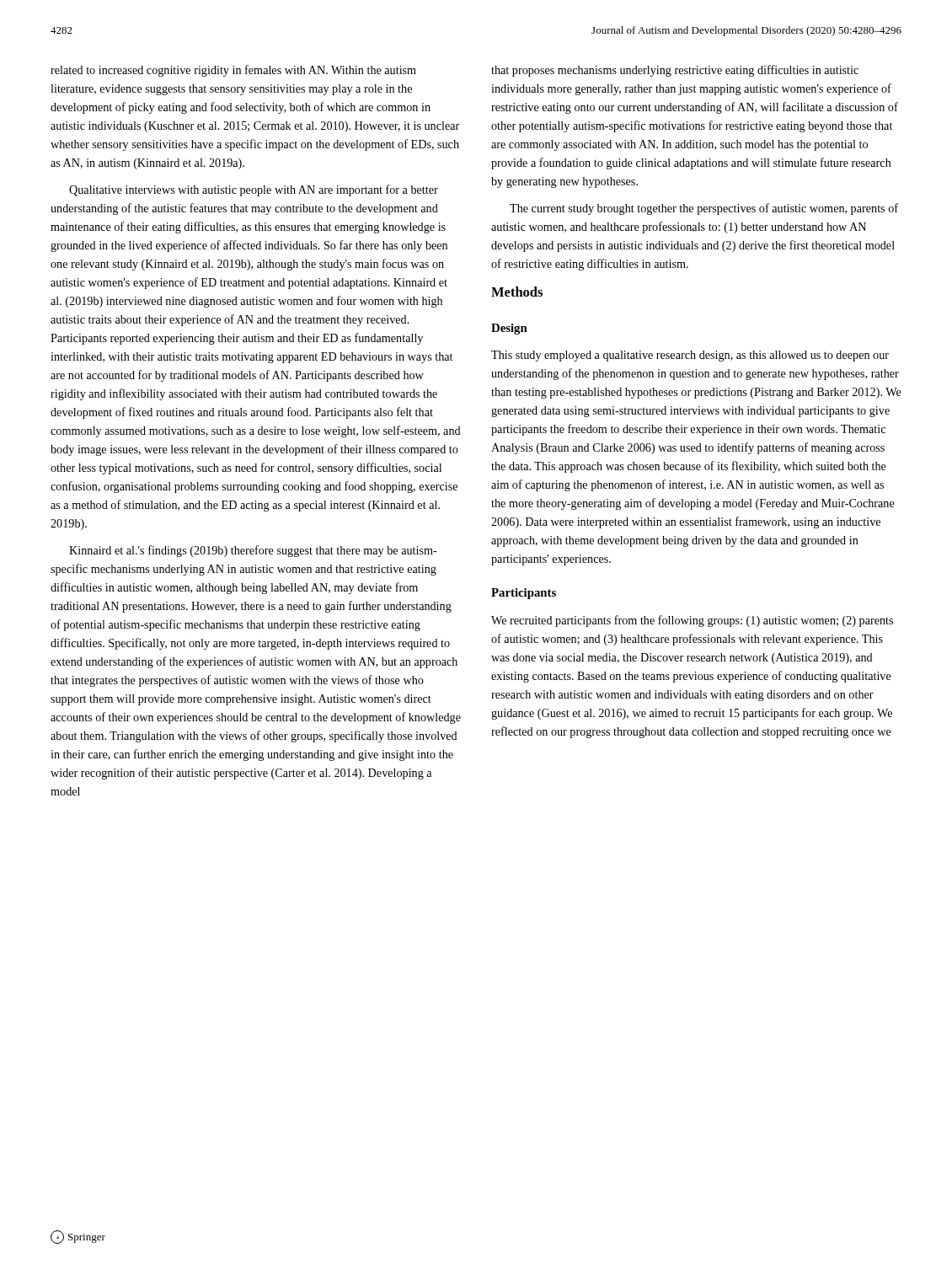Select the text block with the text "related to increased cognitive rigidity in"

pyautogui.click(x=256, y=431)
